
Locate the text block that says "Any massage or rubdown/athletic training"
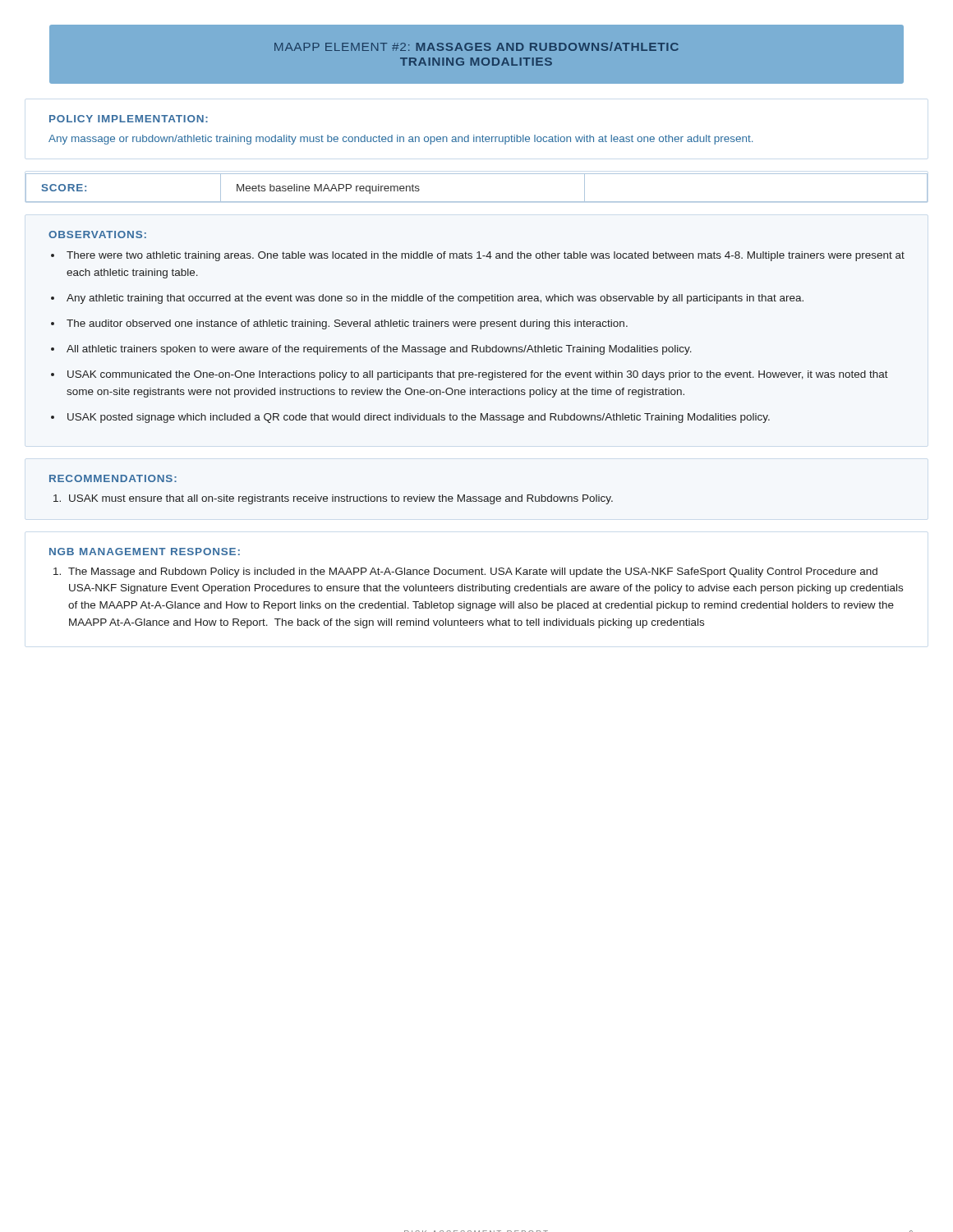coord(401,138)
